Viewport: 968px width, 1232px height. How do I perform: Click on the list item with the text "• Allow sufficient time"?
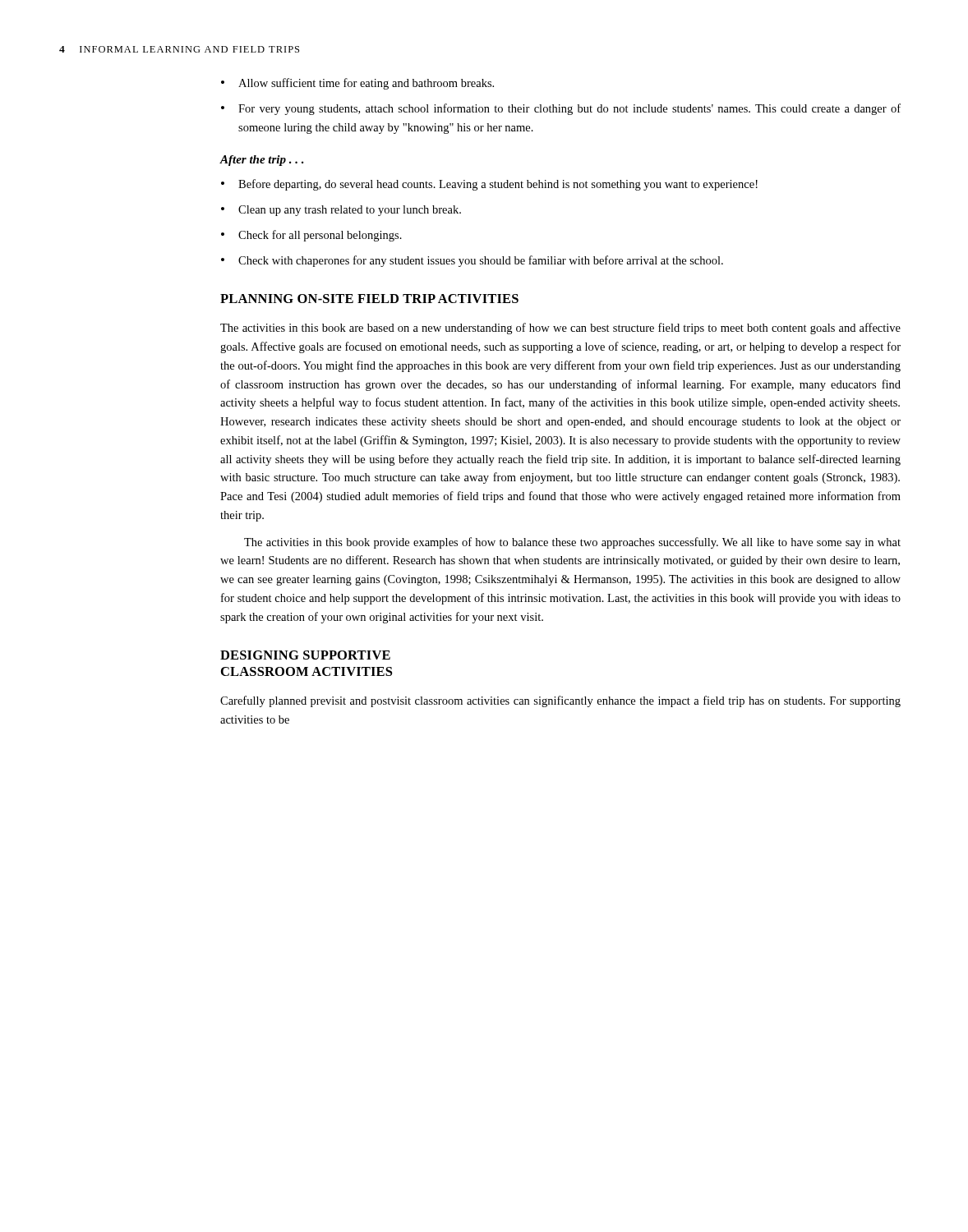tap(357, 84)
